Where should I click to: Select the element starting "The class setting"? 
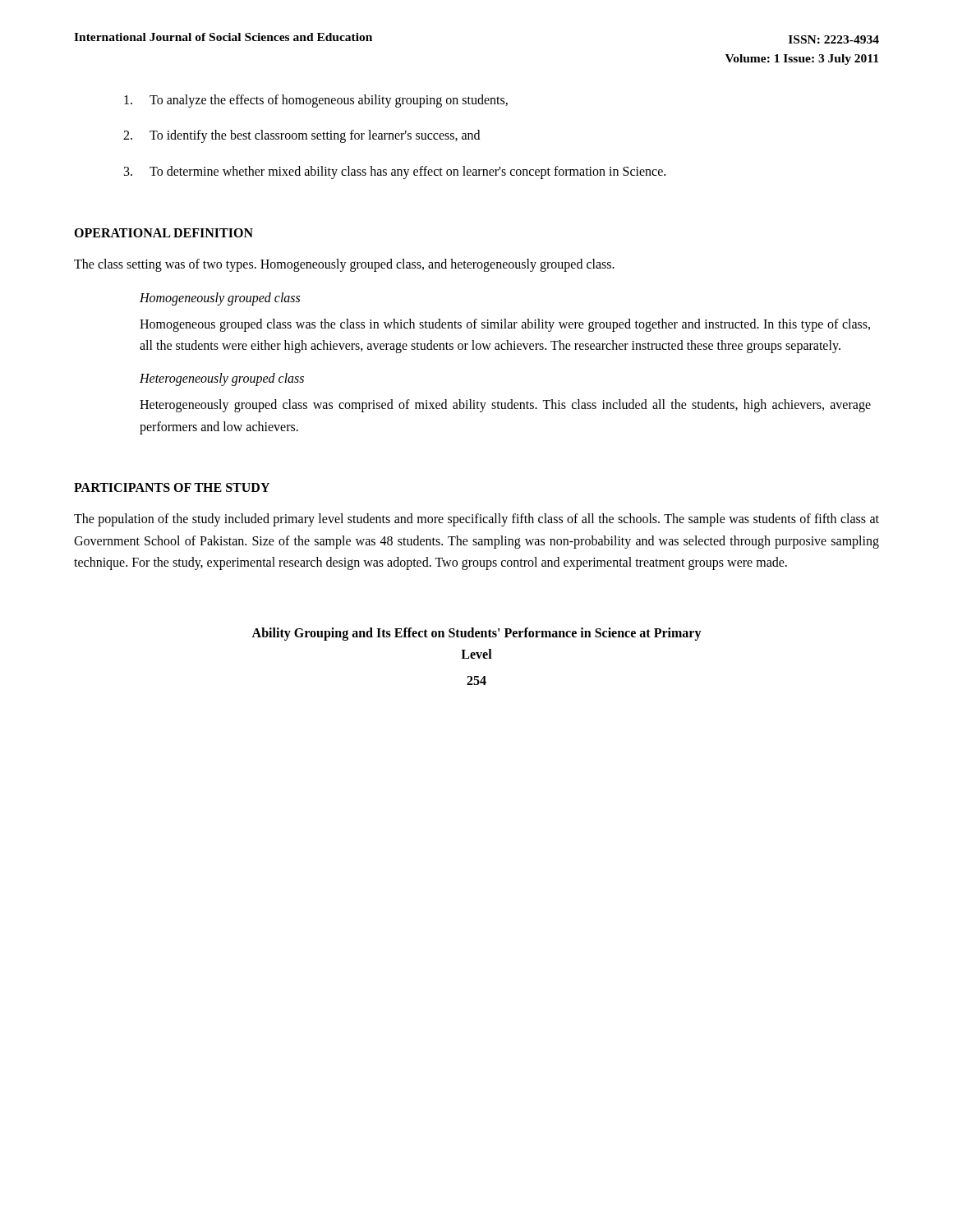[344, 264]
